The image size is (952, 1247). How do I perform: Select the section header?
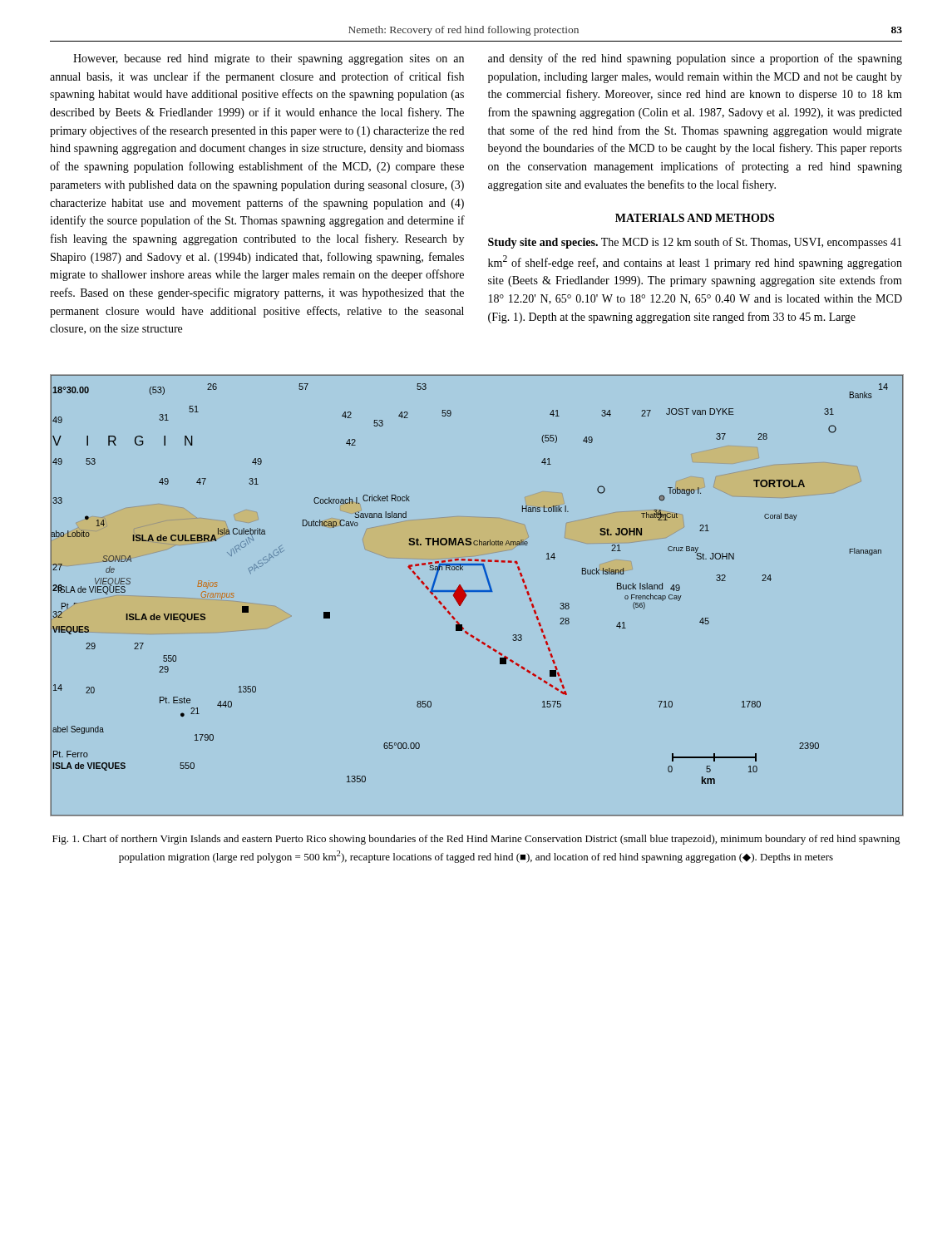(695, 218)
